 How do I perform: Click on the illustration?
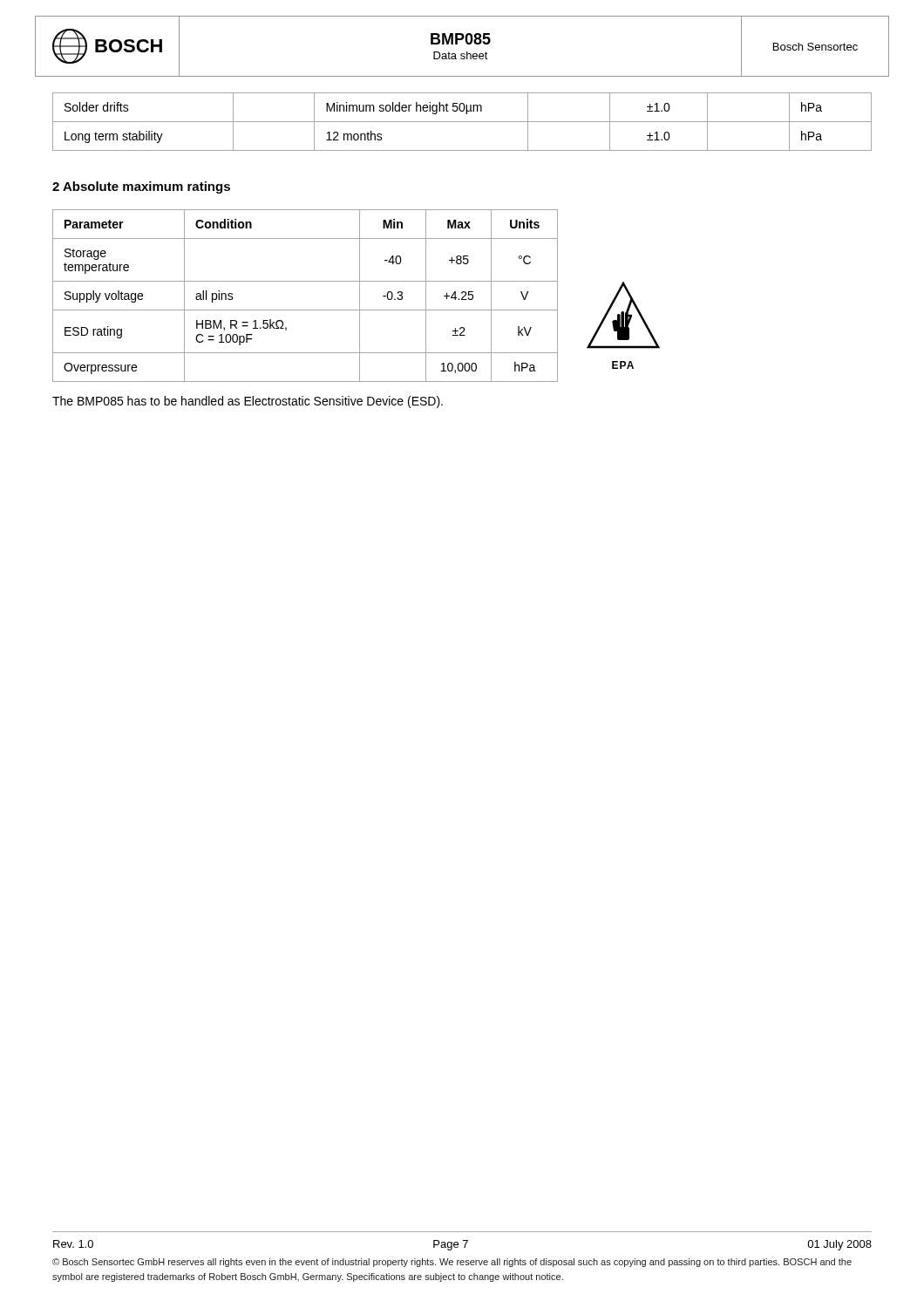[623, 325]
